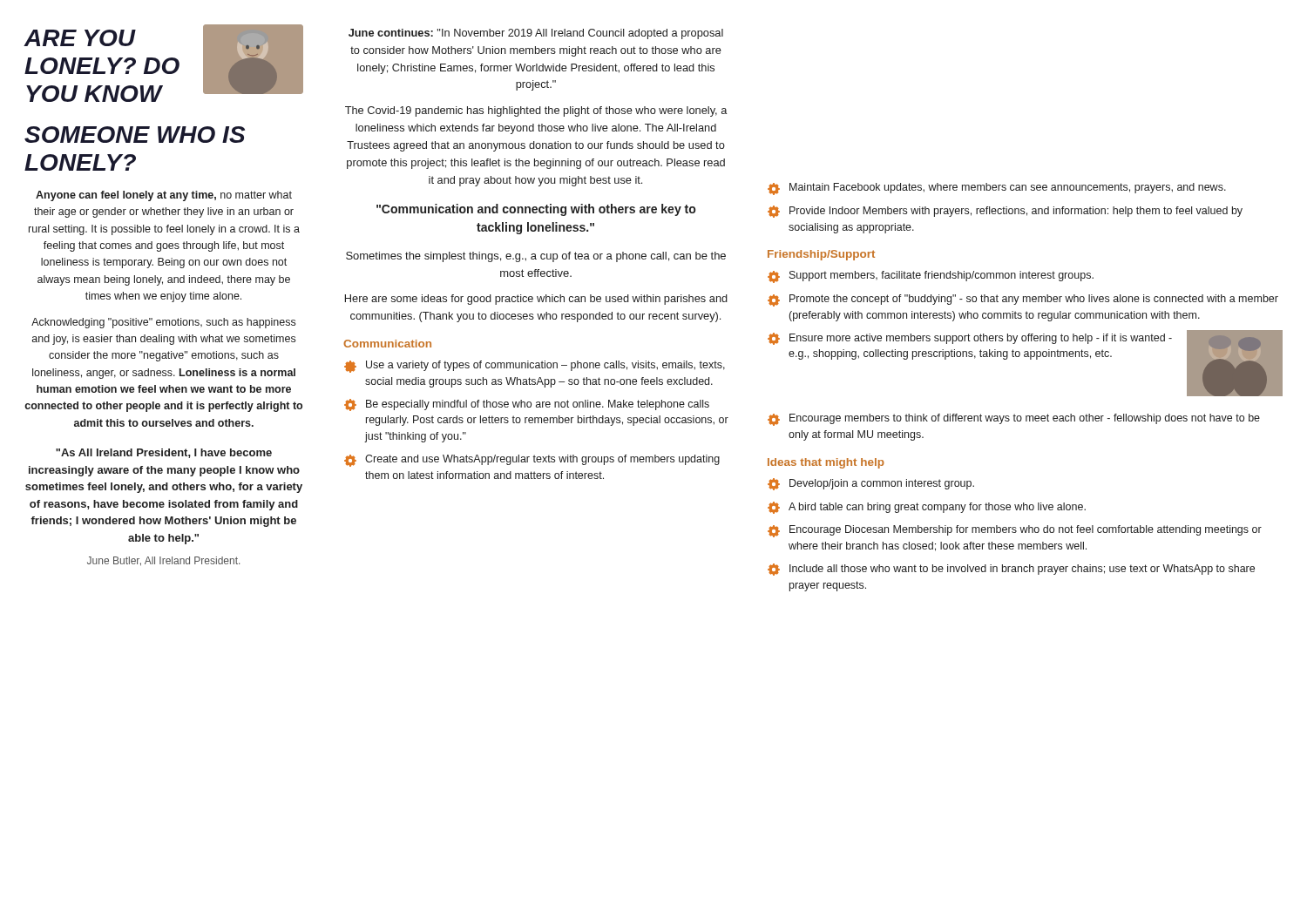
Task: Locate the list item containing "Support members, facilitate friendship/common interest groups."
Action: coord(931,276)
